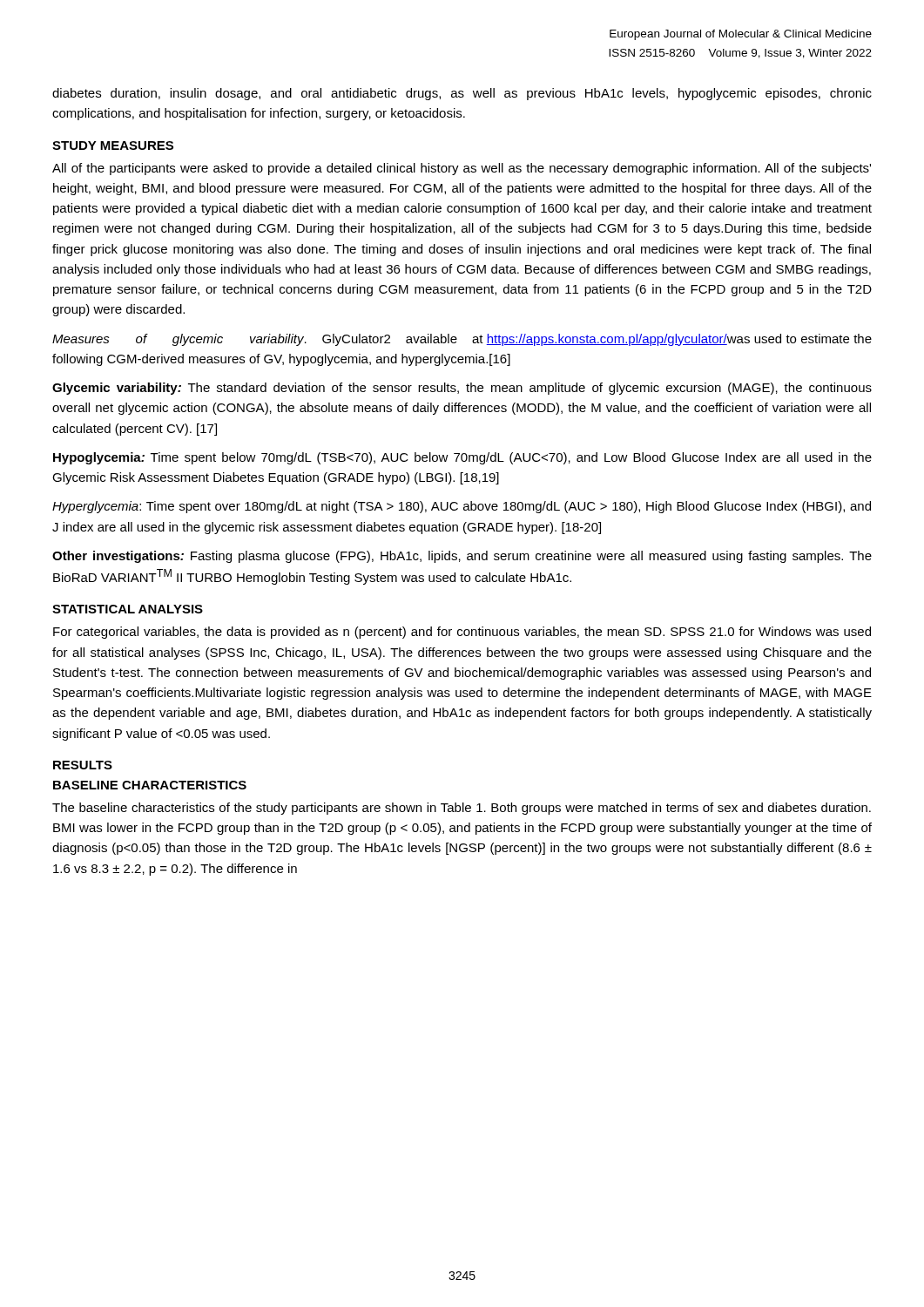The image size is (924, 1307).
Task: Locate the block of text that opens with "The baseline characteristics"
Action: point(462,838)
